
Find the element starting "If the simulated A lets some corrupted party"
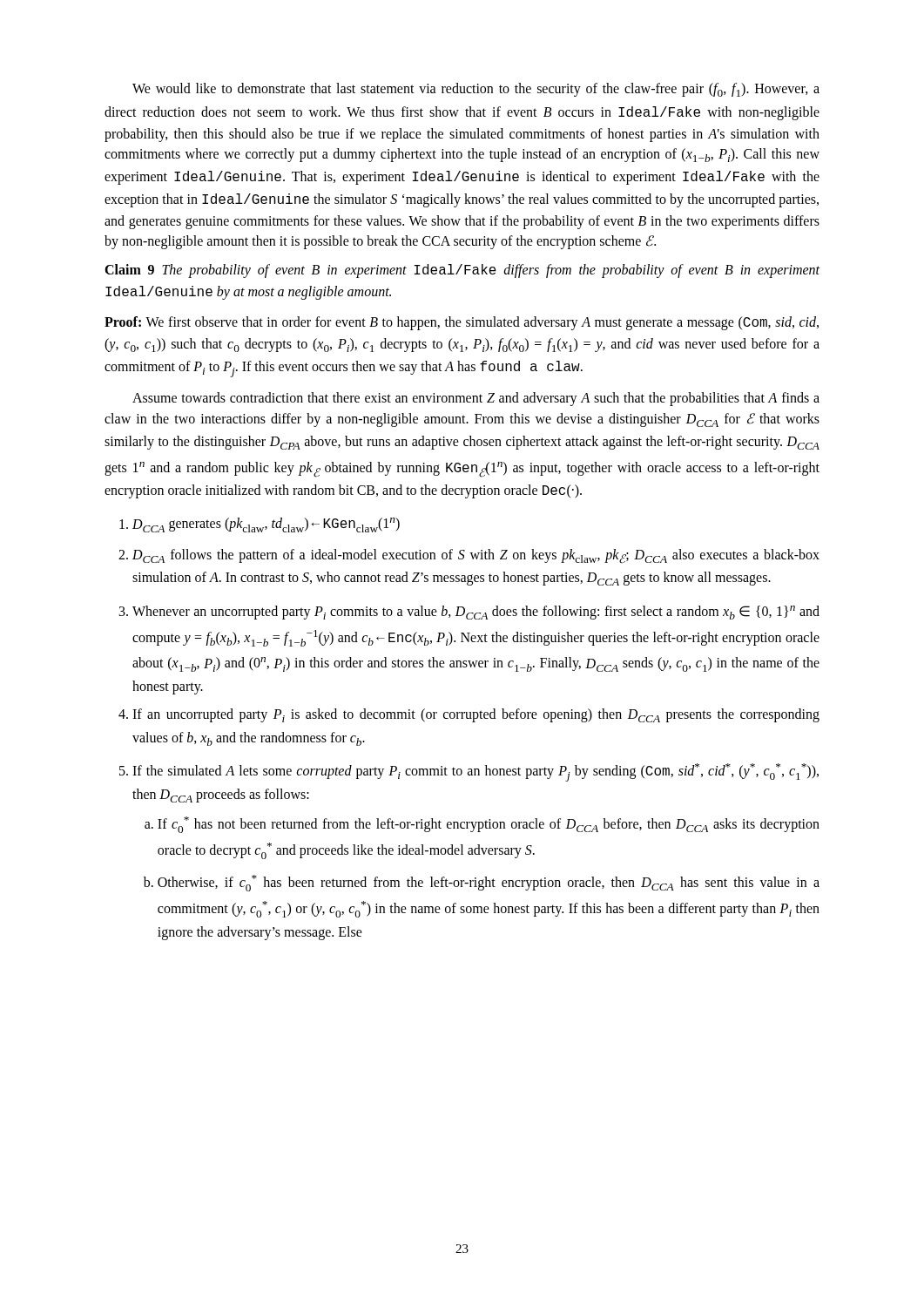coord(476,851)
